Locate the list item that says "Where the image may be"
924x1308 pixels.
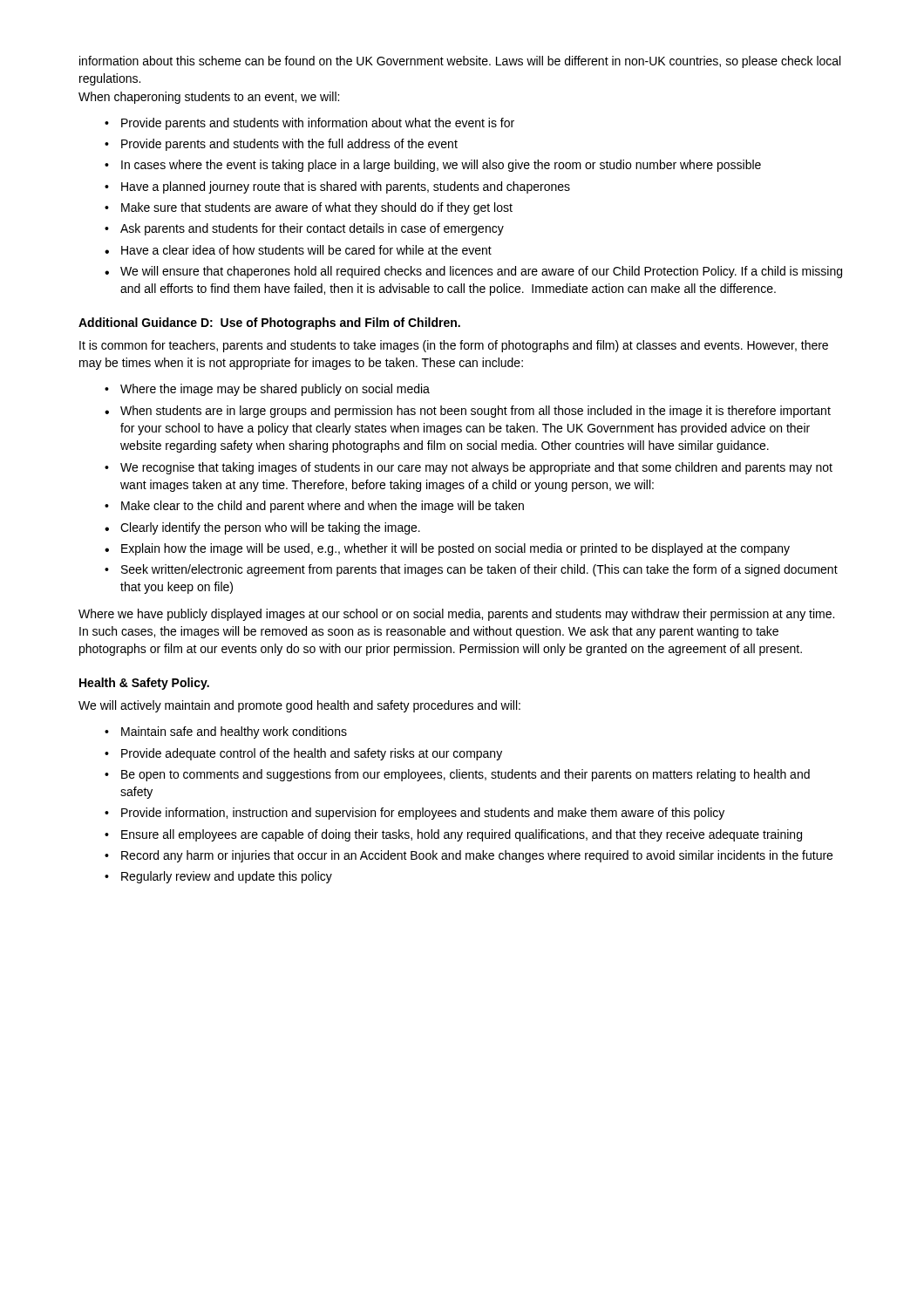click(267, 390)
